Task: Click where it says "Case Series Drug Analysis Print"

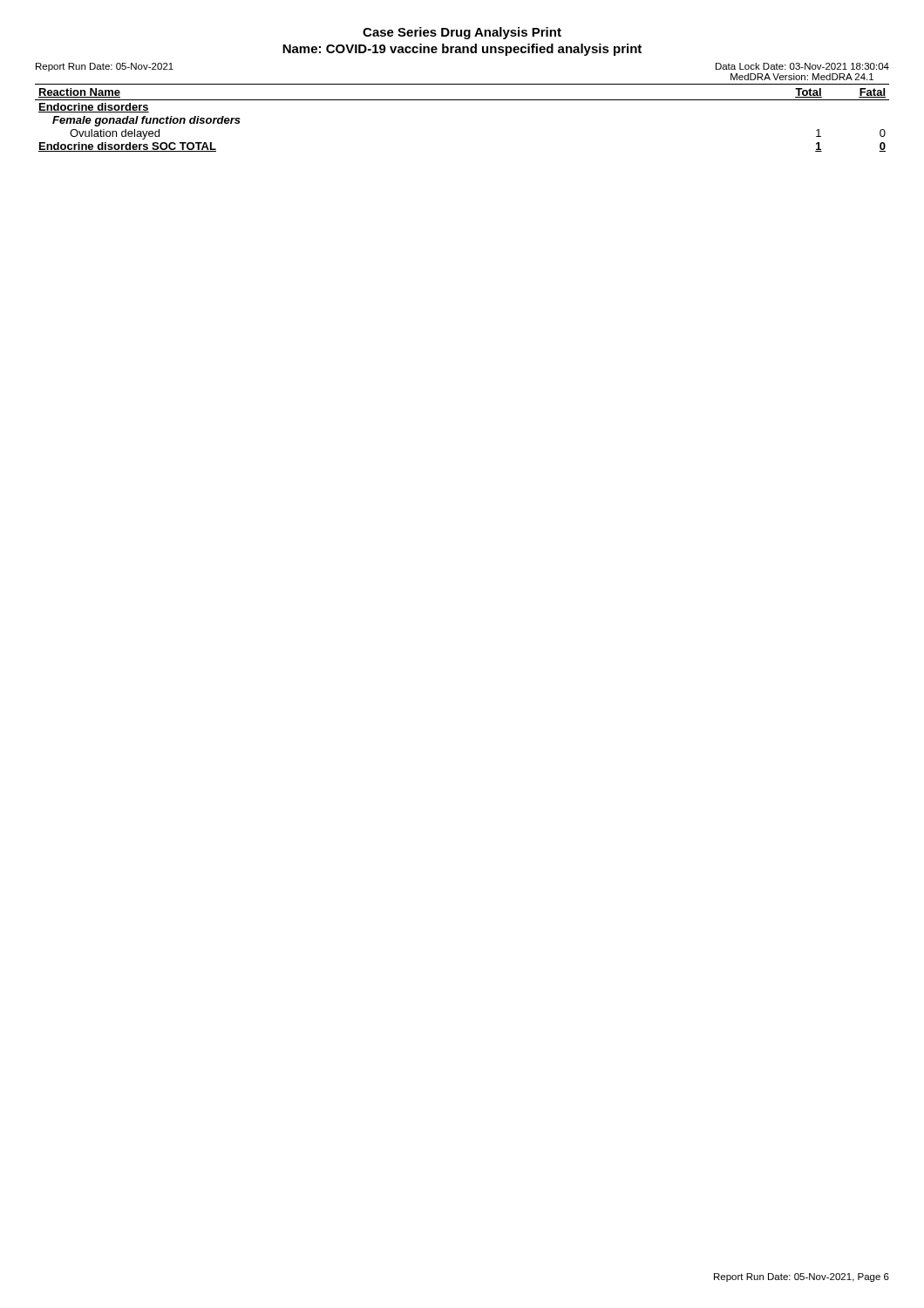Action: coord(462,32)
